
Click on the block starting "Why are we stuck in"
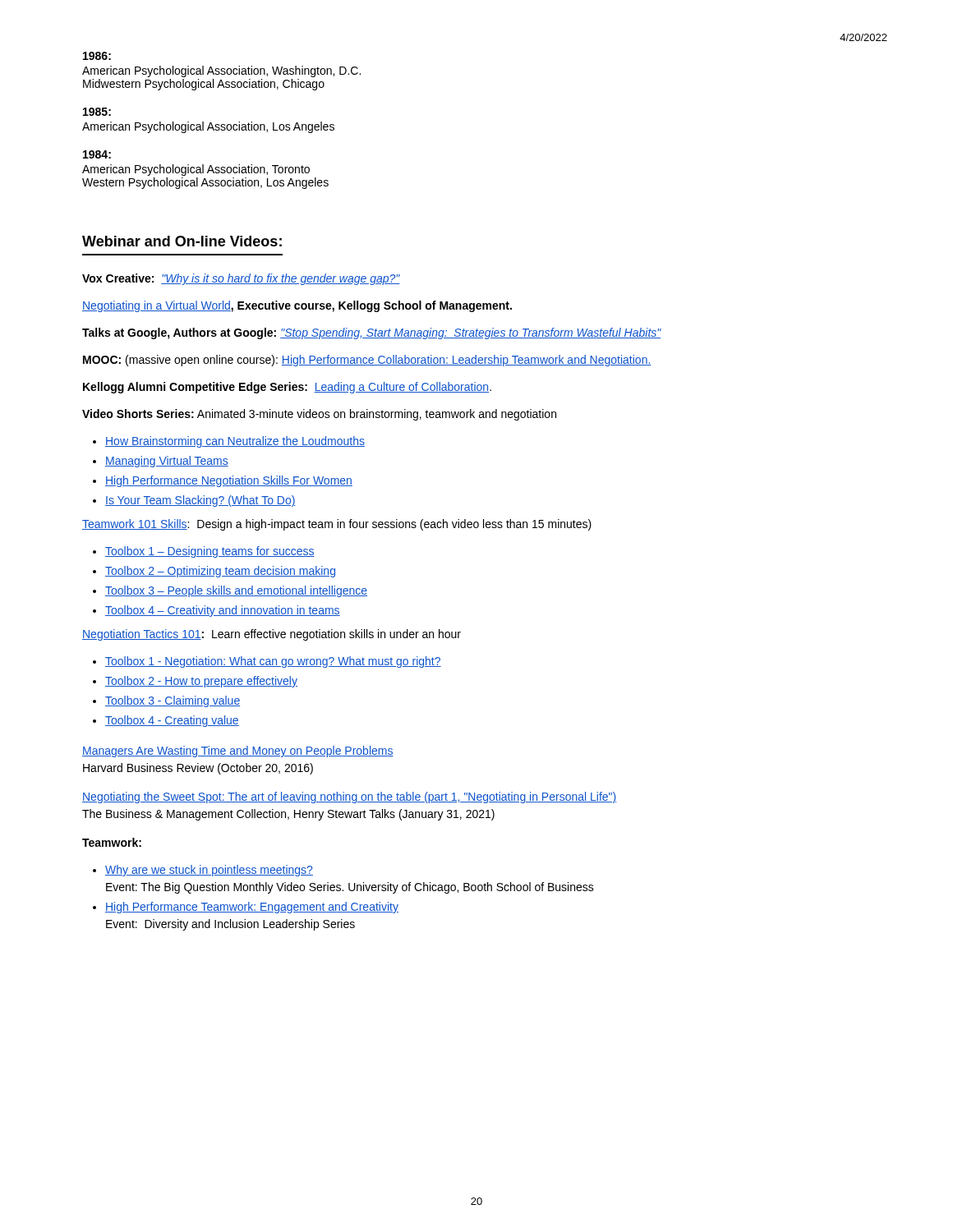pos(349,878)
